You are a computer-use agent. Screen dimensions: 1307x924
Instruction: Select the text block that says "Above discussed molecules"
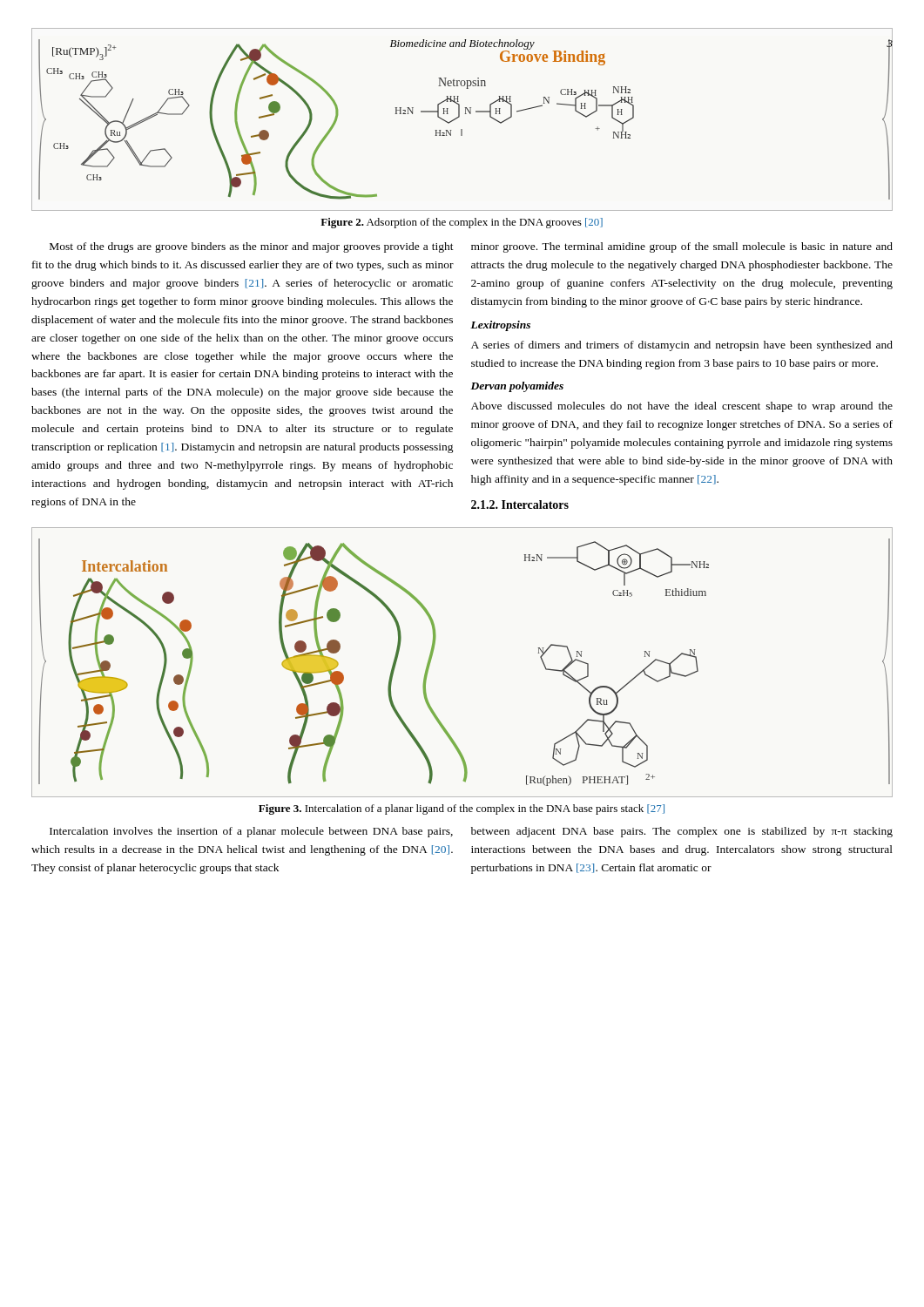point(682,443)
